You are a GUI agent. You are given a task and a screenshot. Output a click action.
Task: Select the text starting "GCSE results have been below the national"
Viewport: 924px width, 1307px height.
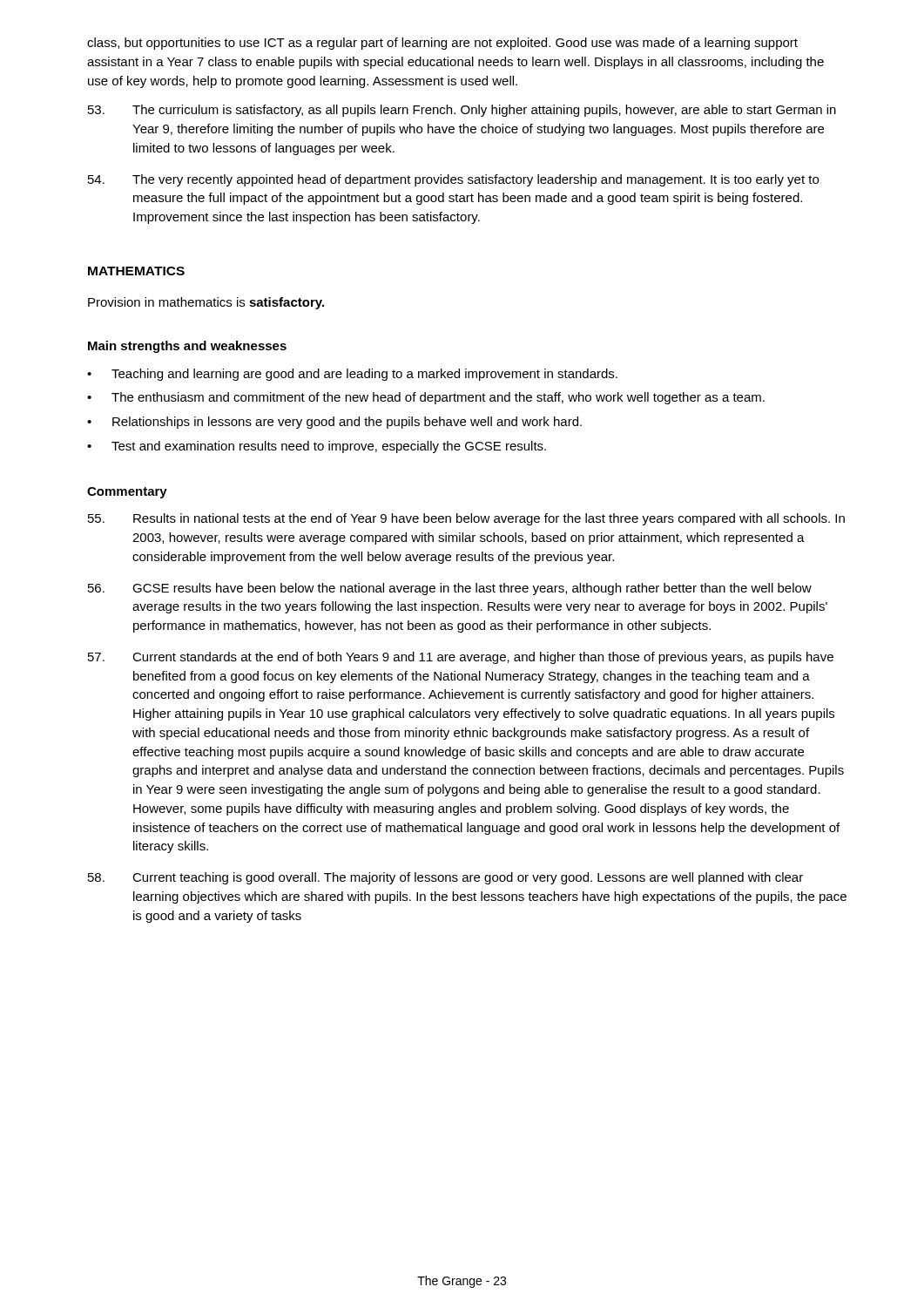click(467, 607)
